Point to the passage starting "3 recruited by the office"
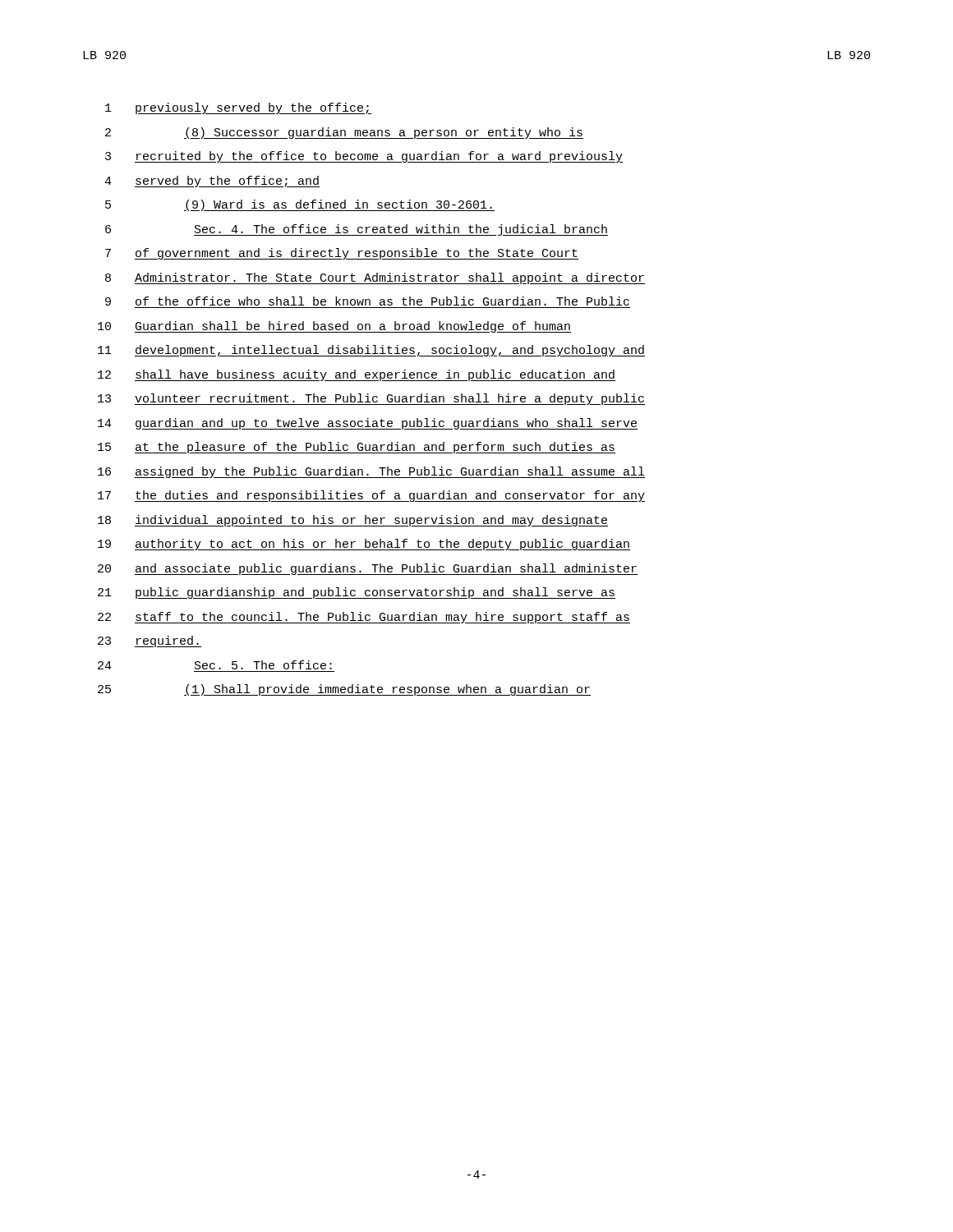Image resolution: width=953 pixels, height=1232 pixels. tap(476, 157)
